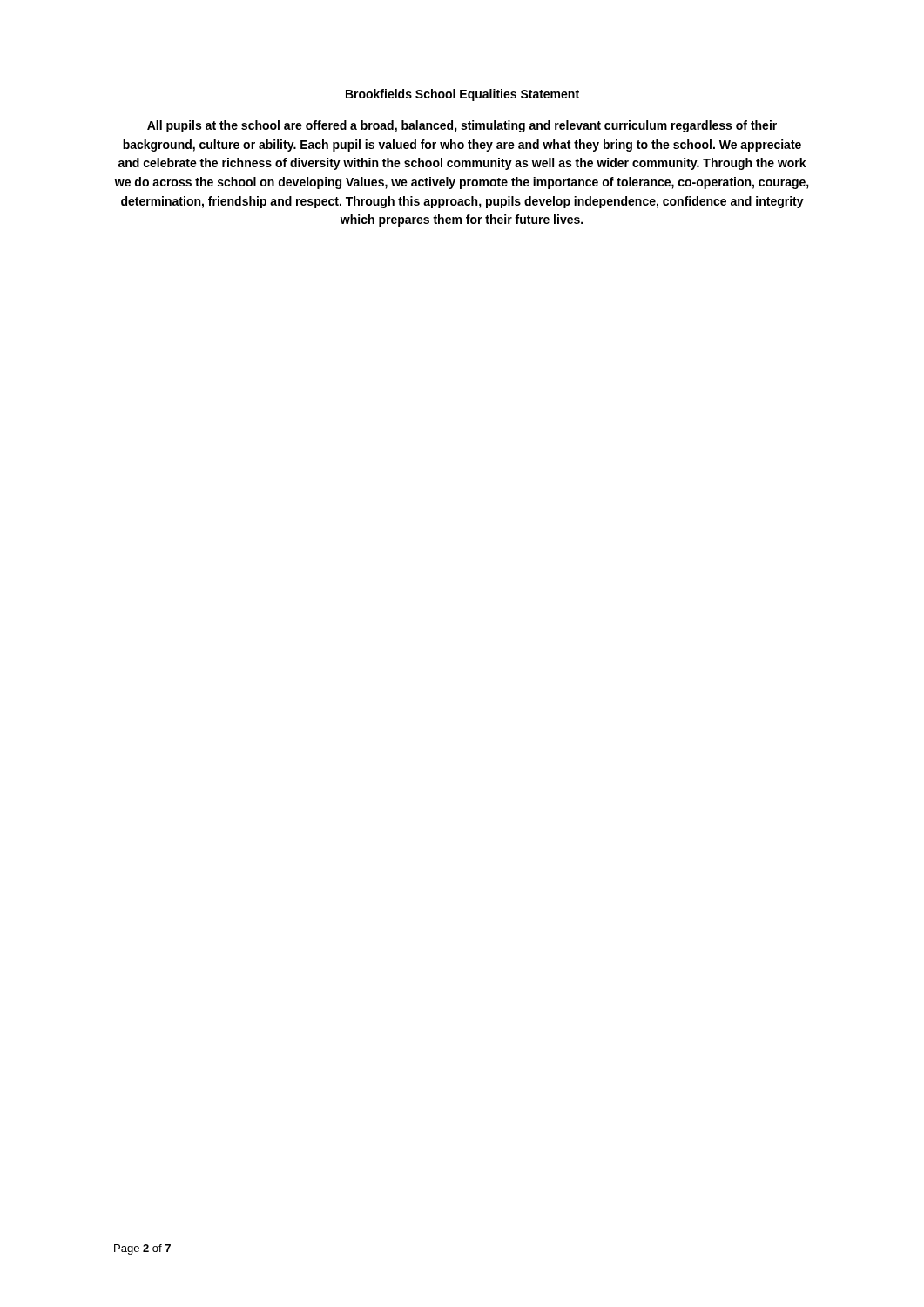The width and height of the screenshot is (924, 1307).
Task: Find the section header that says "Brookfields School Equalities Statement"
Action: coord(462,94)
